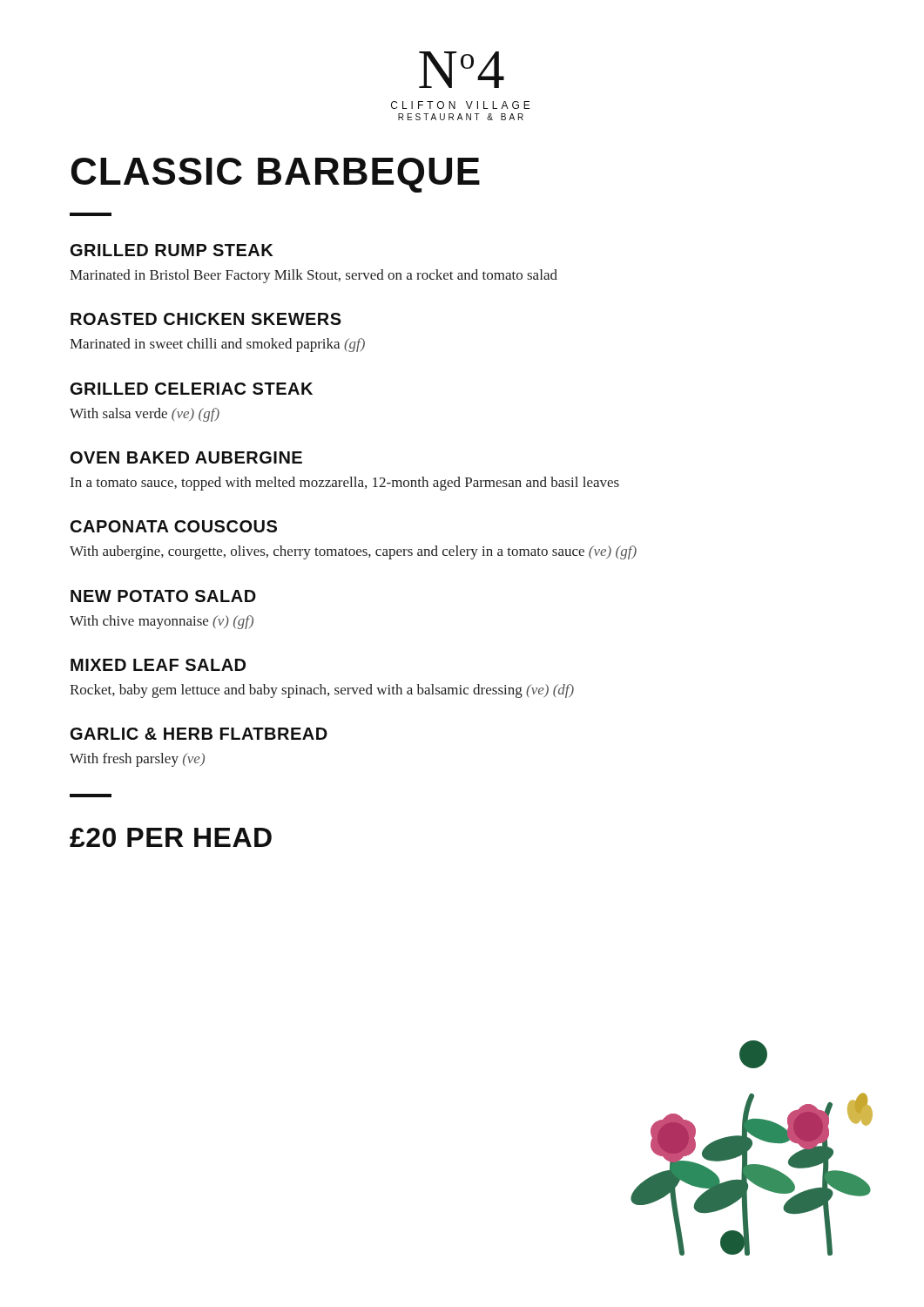This screenshot has height=1307, width=924.
Task: Navigate to the block starting "Marinated in Bristol Beer Factory Milk Stout,"
Action: (x=462, y=276)
